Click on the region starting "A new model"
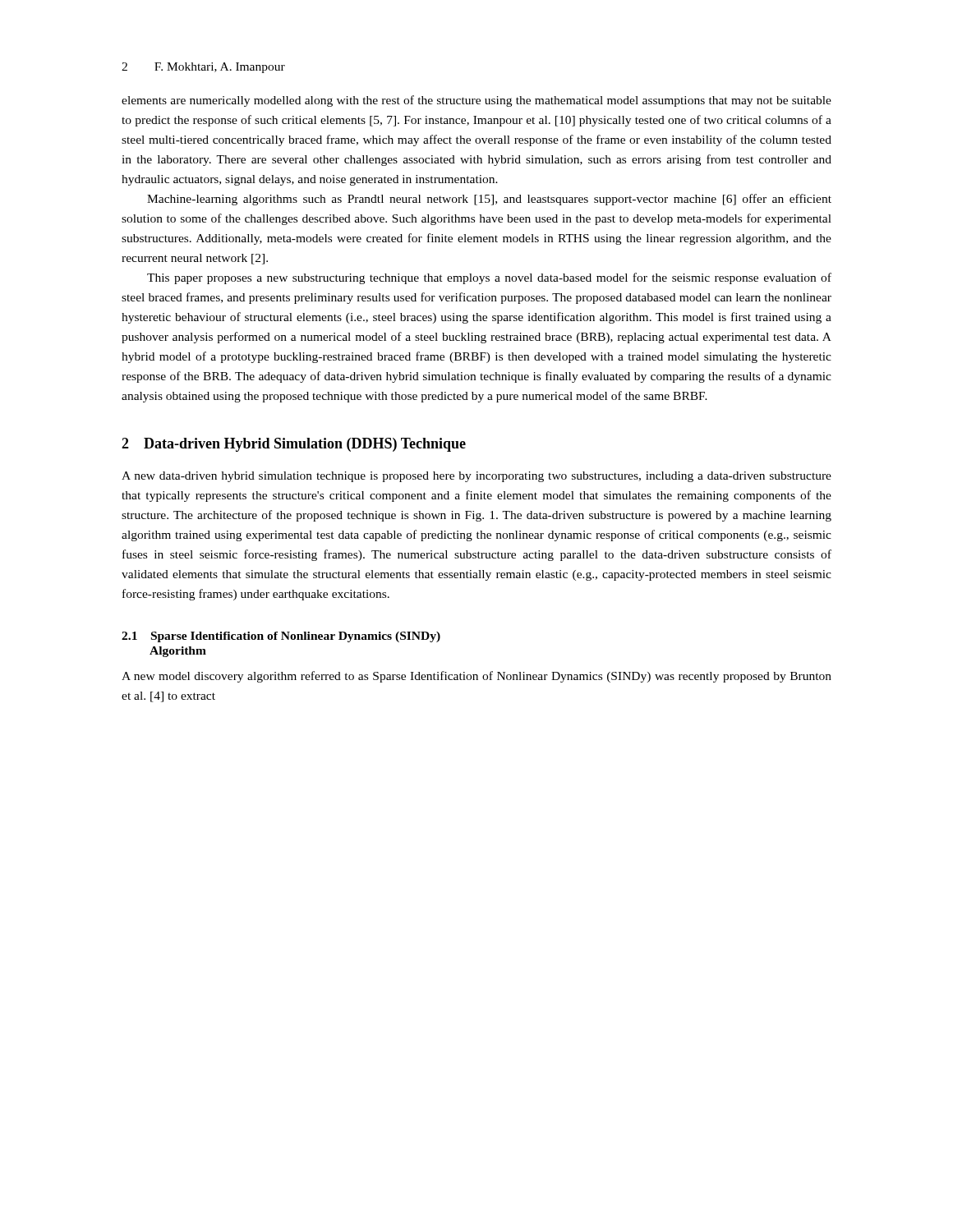953x1232 pixels. (x=476, y=686)
